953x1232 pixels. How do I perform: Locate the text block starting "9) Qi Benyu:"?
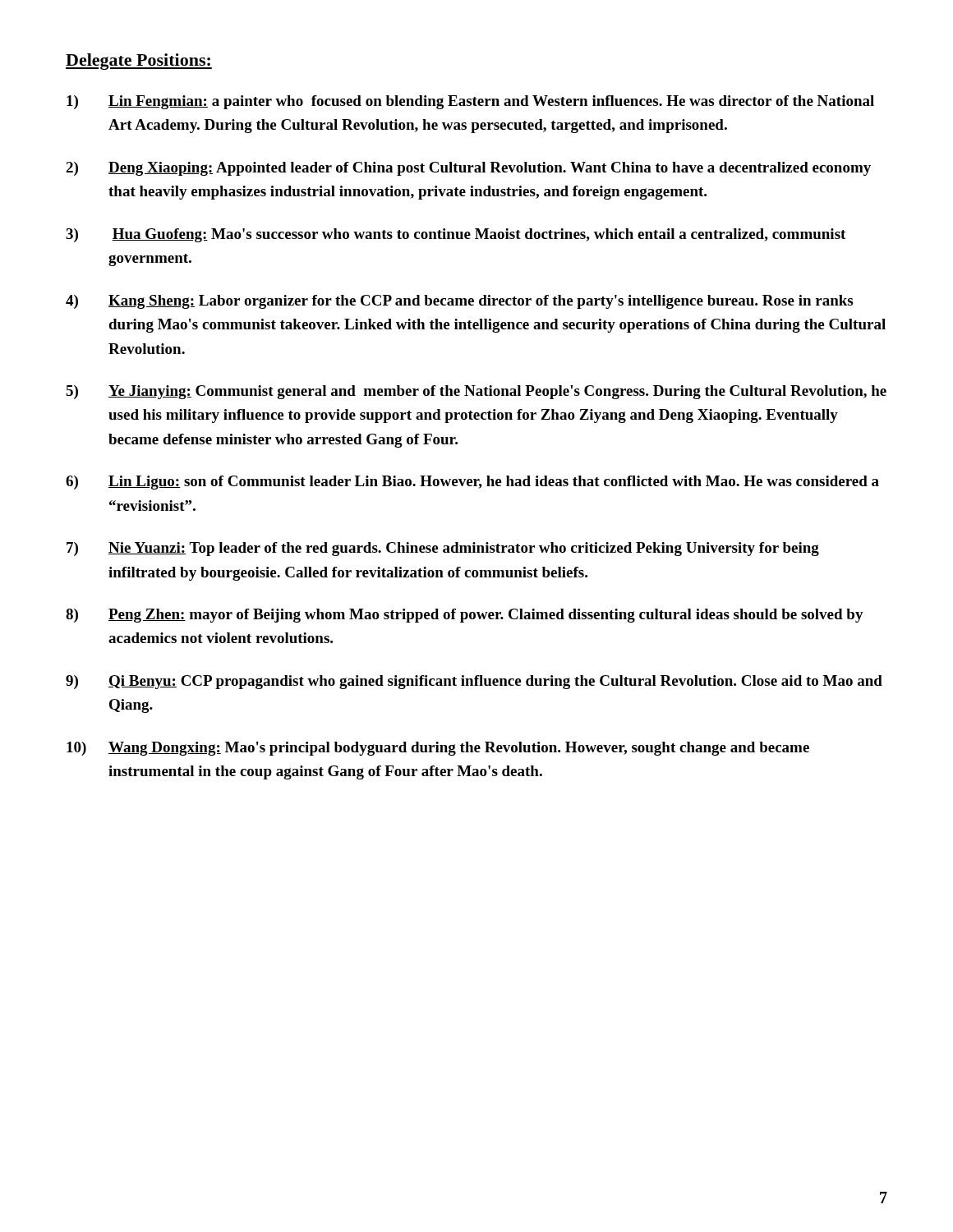[476, 693]
